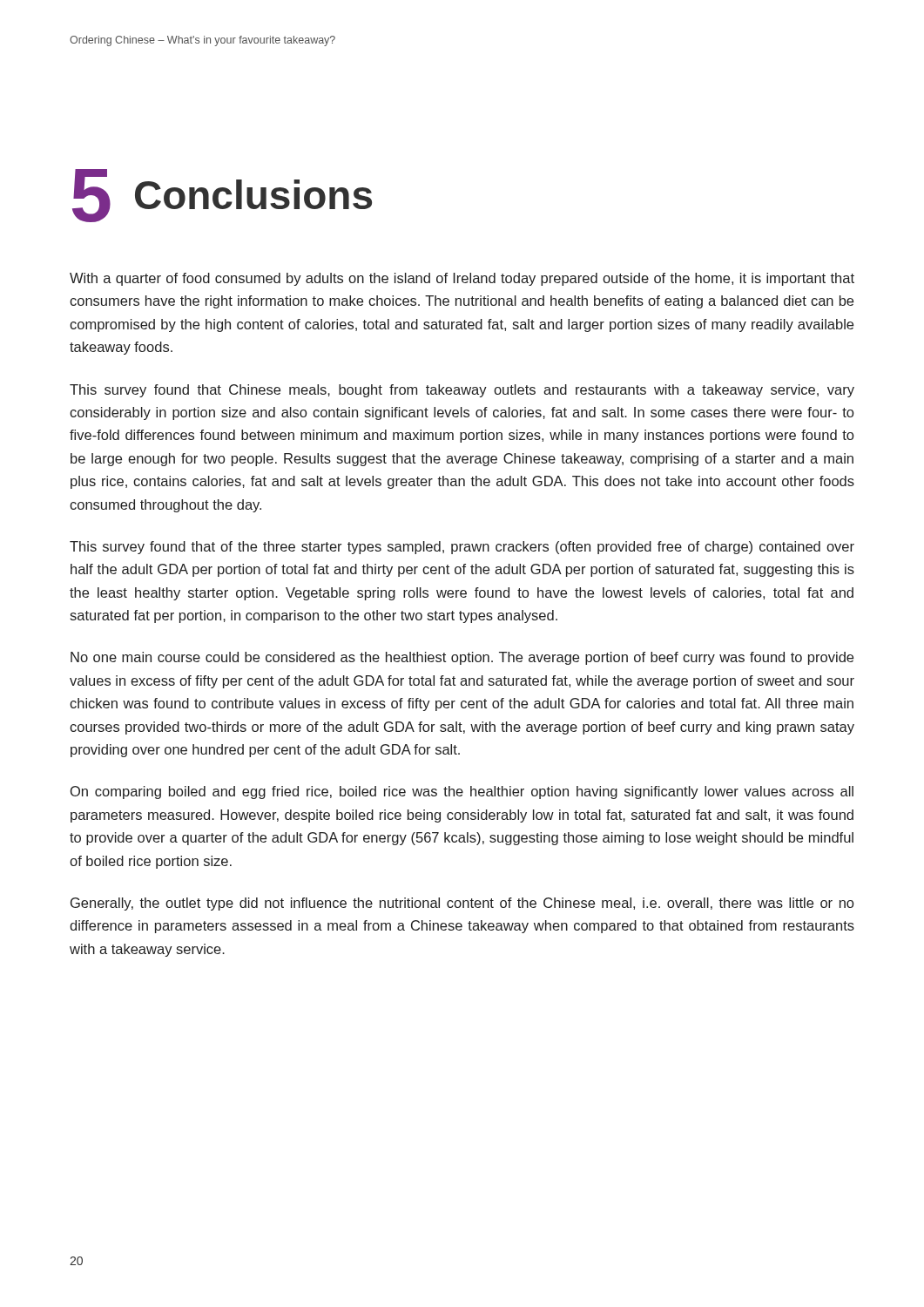Navigate to the block starting "With a quarter of"

click(x=462, y=312)
